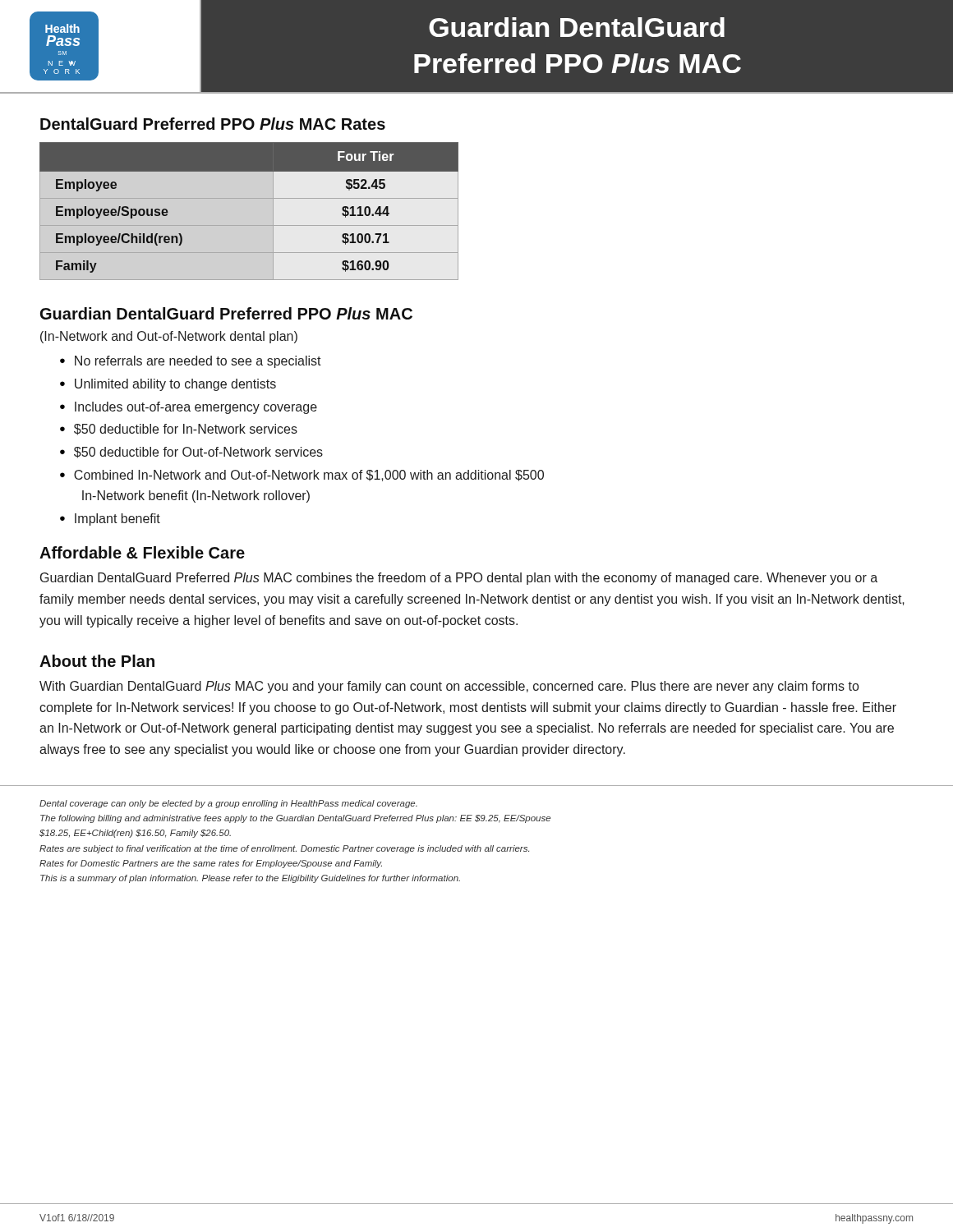
Task: Click on the text block starting "(In-Network and Out-of-Network dental plan)"
Action: tap(169, 337)
